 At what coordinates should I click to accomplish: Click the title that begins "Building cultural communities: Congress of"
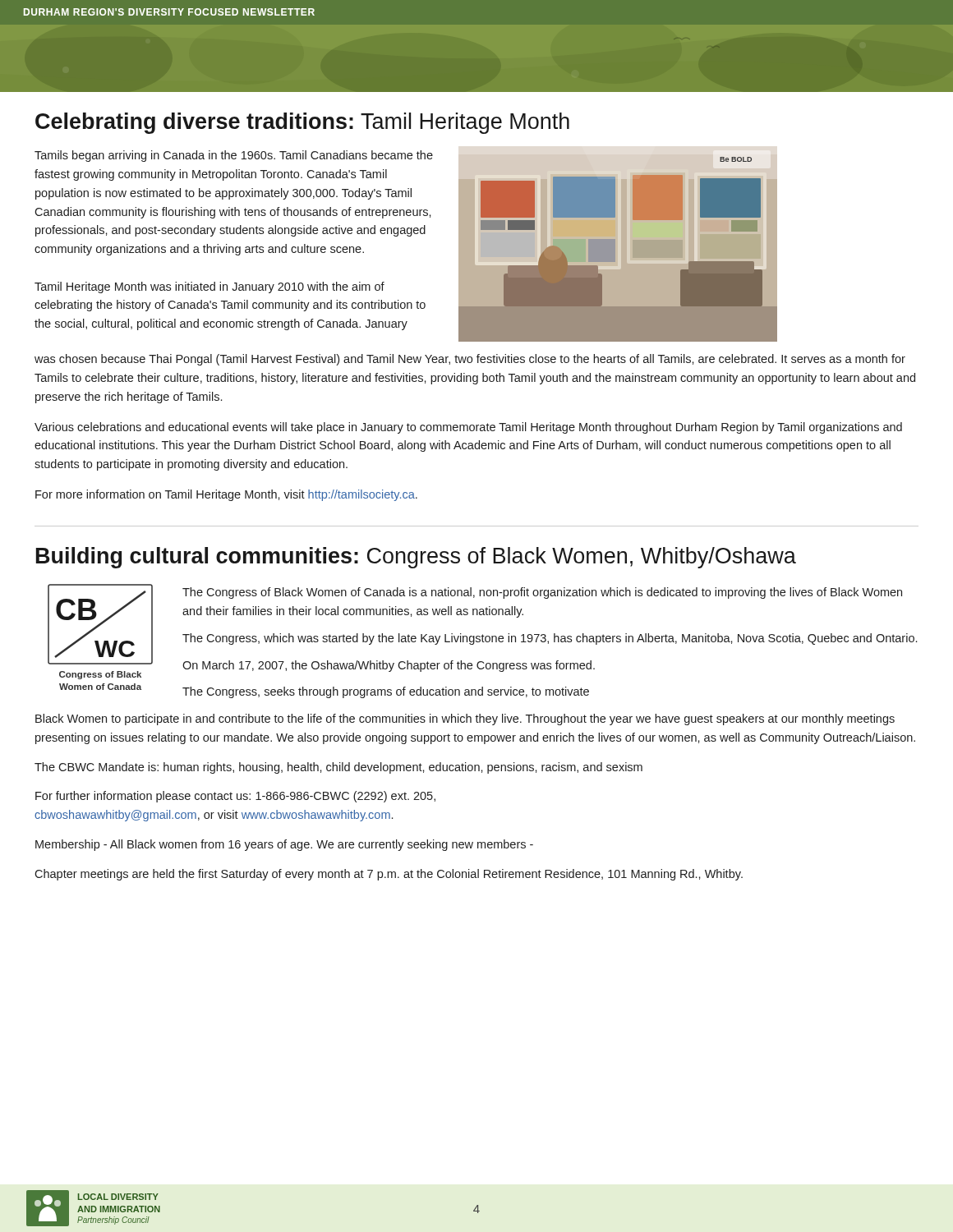click(415, 556)
